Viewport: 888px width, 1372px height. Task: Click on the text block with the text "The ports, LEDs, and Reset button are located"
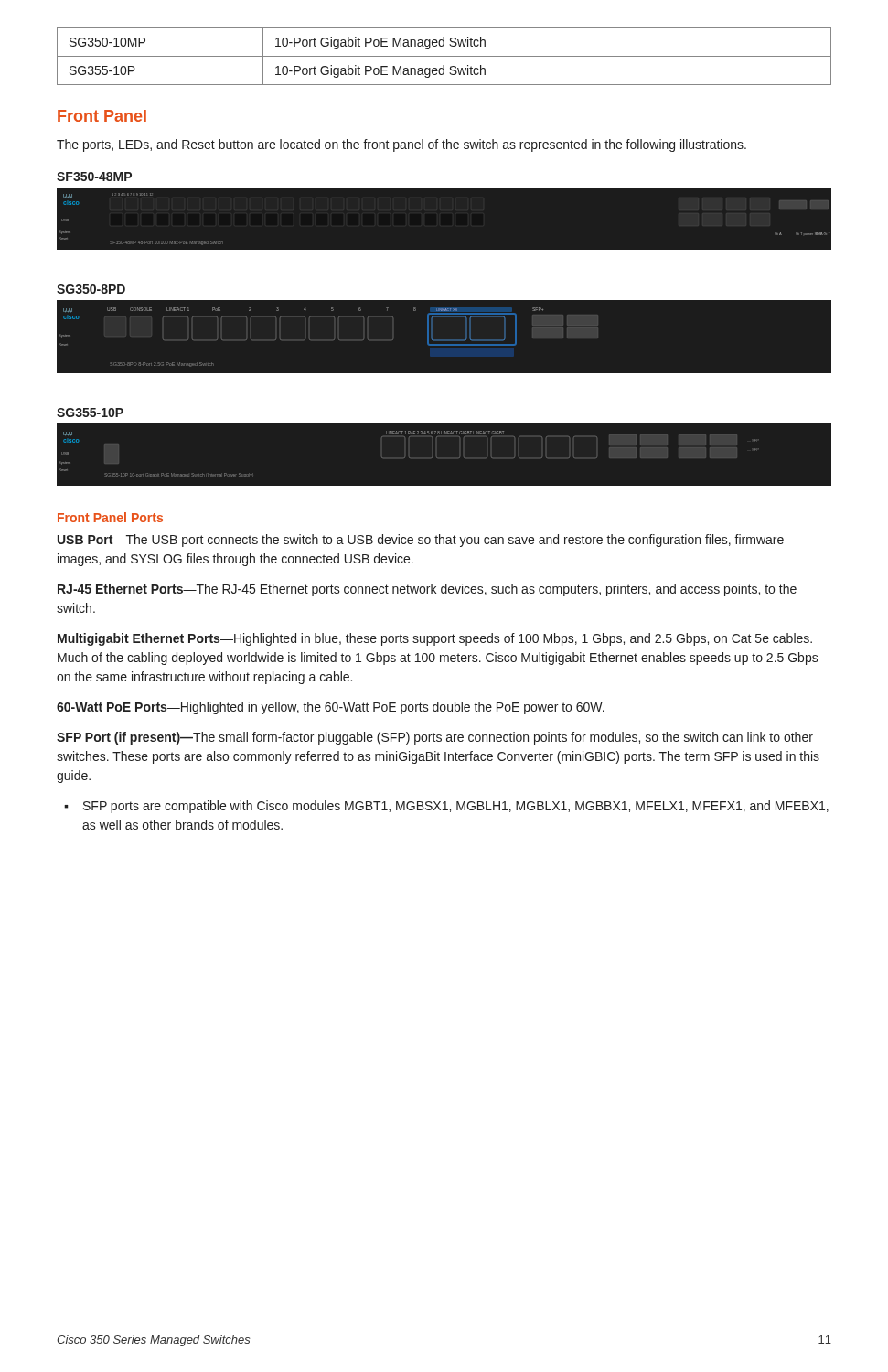point(444,145)
